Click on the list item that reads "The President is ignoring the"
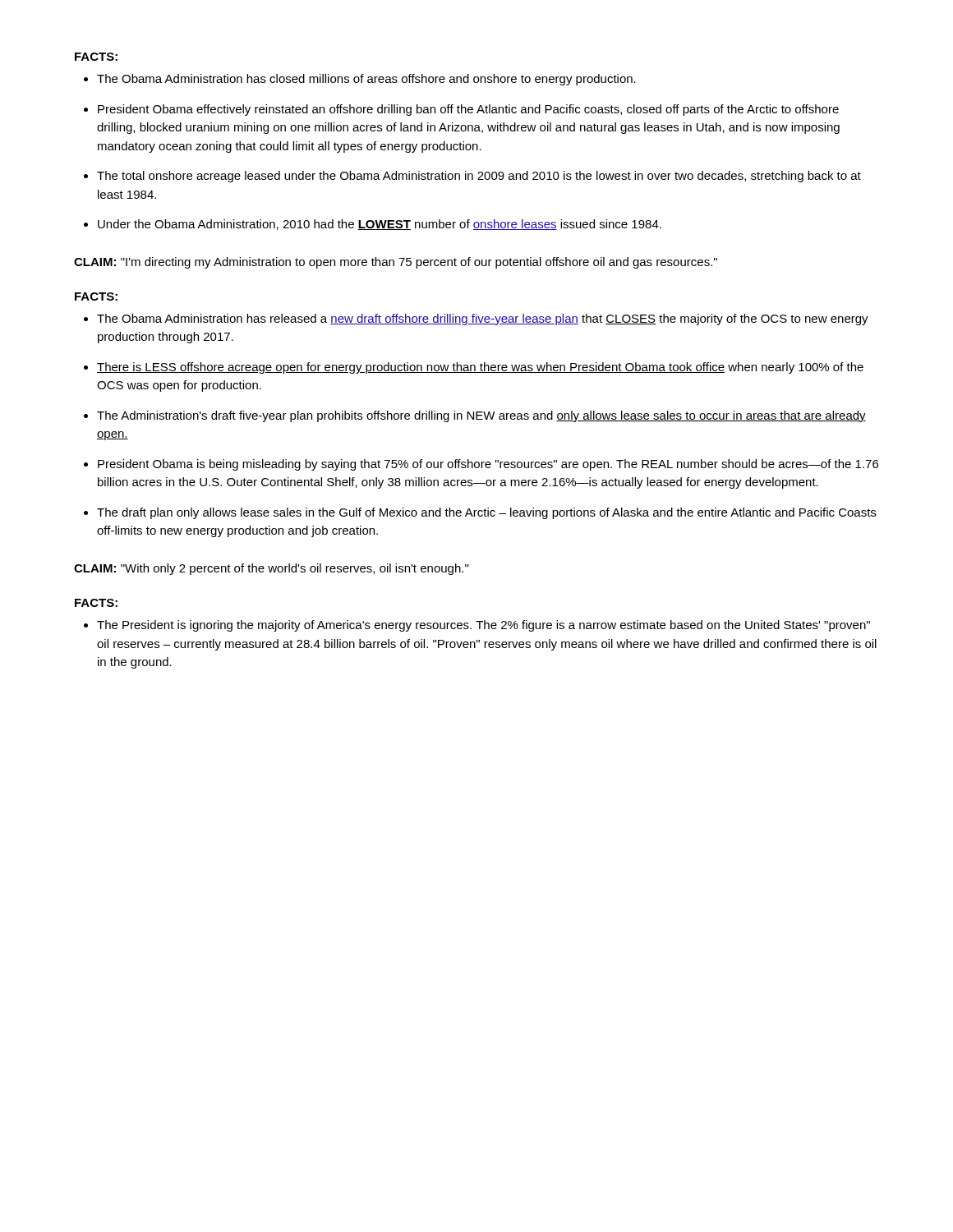Viewport: 953px width, 1232px height. click(x=488, y=644)
